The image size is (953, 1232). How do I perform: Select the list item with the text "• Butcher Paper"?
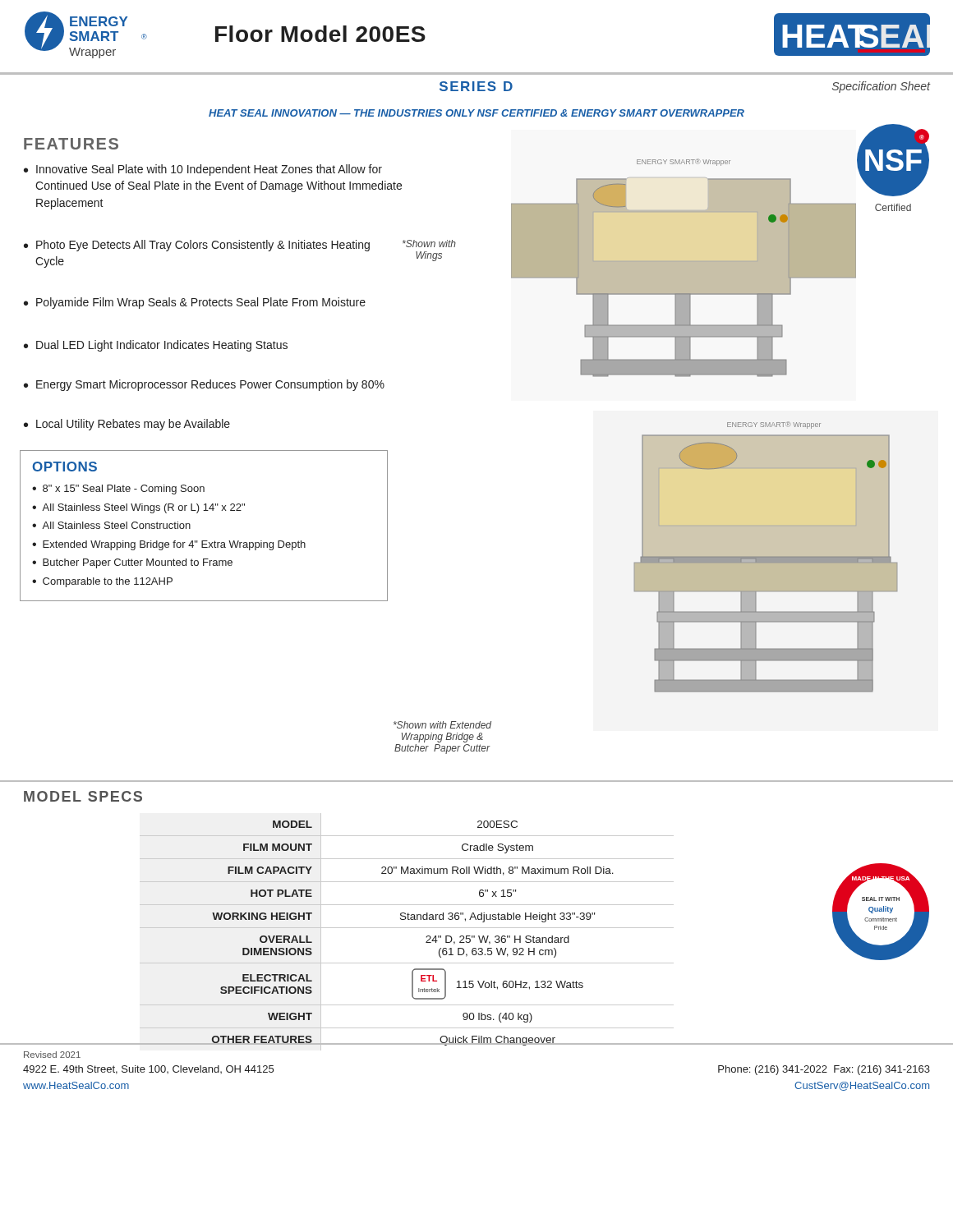pos(133,563)
